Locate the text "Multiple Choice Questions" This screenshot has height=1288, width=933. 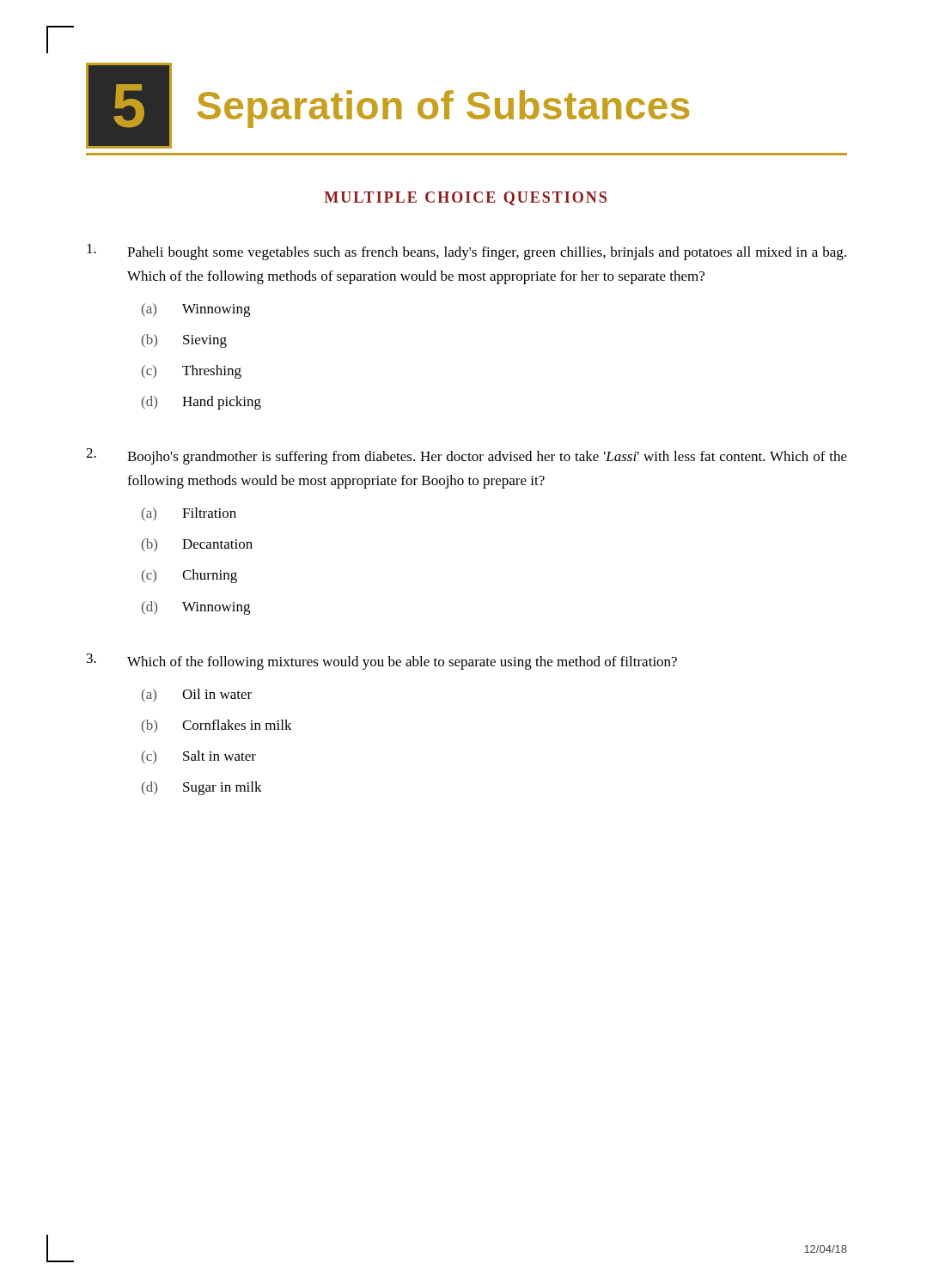pos(466,198)
